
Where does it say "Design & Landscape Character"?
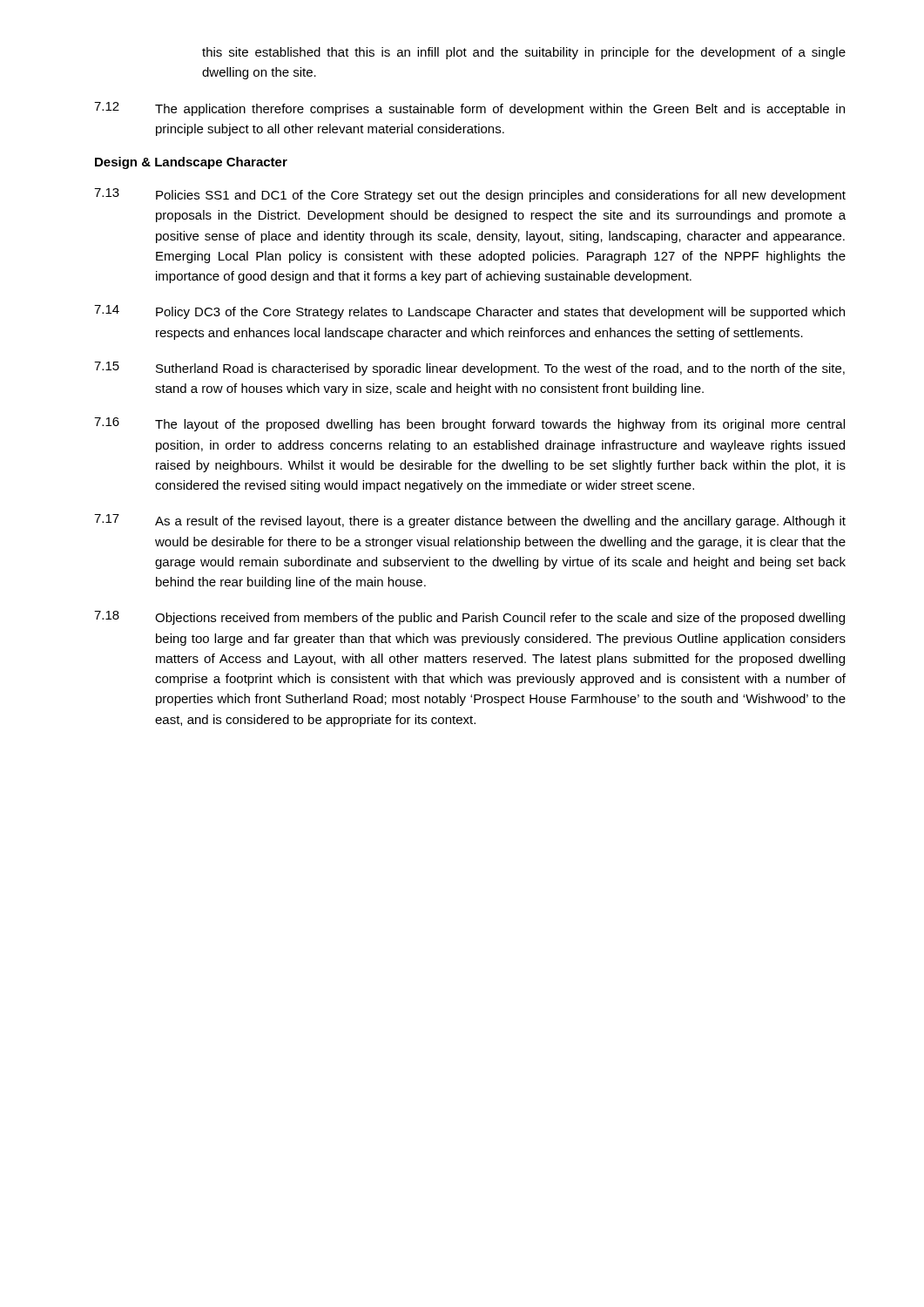point(191,162)
